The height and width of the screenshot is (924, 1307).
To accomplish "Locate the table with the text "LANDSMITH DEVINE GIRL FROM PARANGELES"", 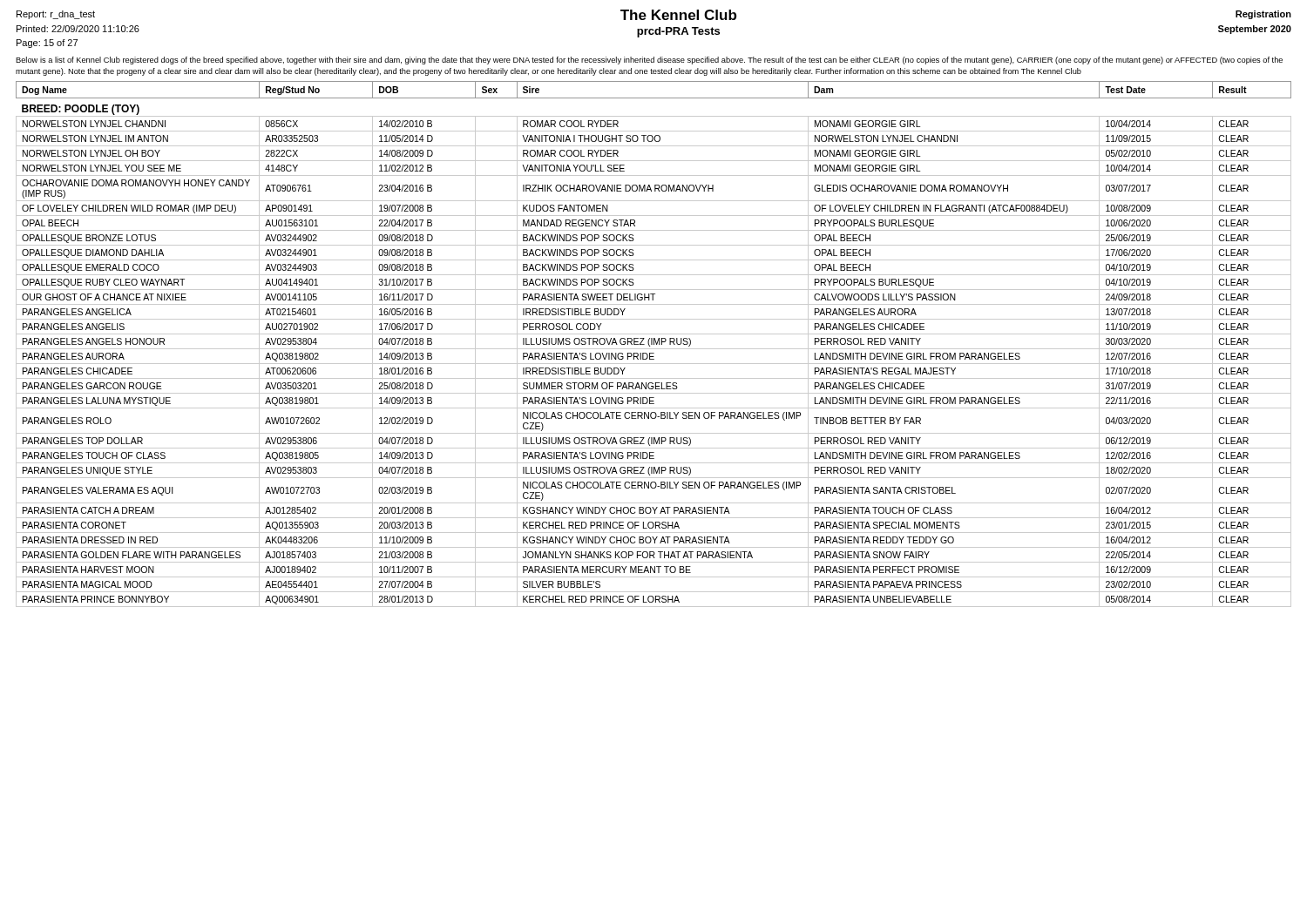I will point(654,344).
